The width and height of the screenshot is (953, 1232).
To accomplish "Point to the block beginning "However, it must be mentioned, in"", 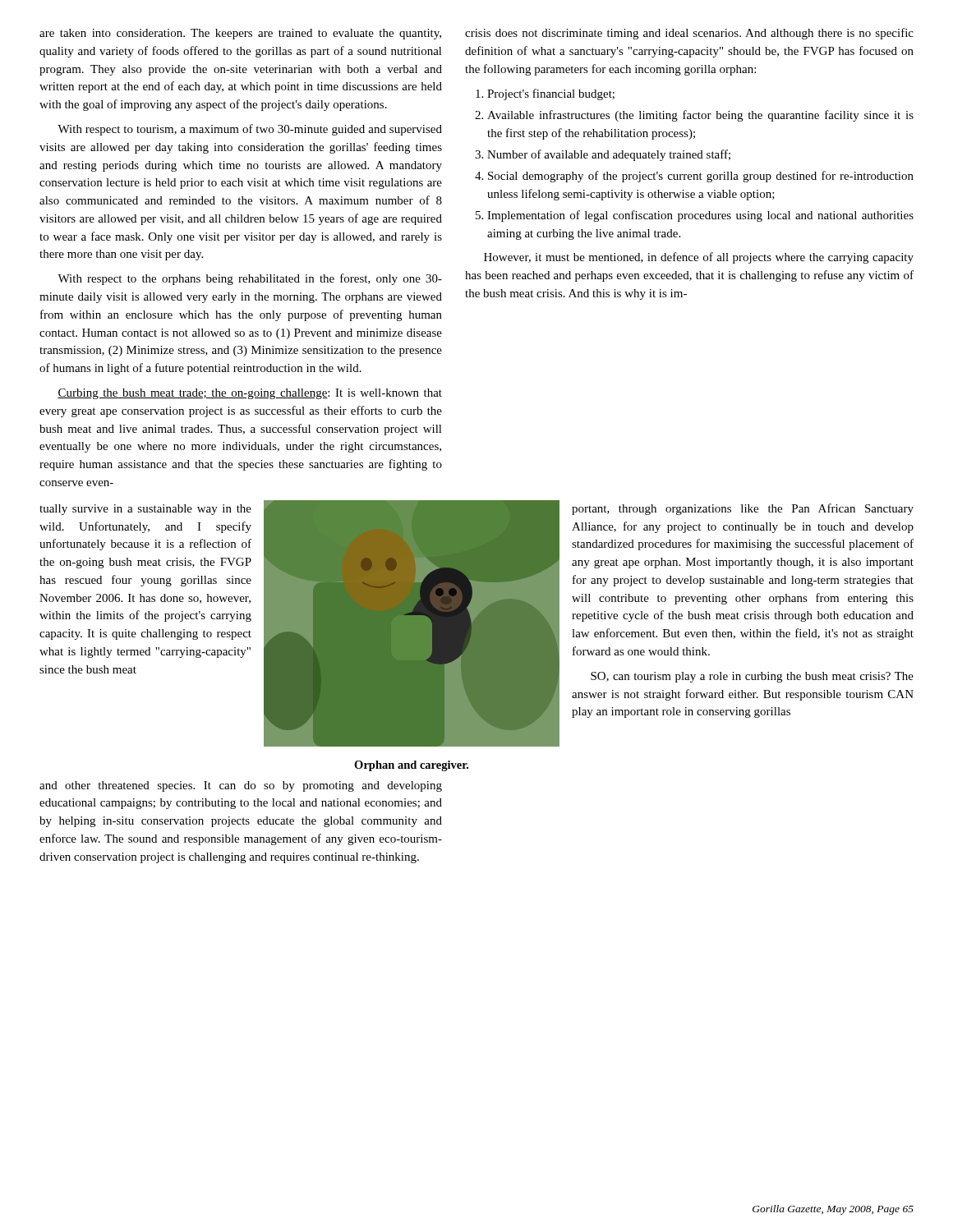I will [x=689, y=276].
